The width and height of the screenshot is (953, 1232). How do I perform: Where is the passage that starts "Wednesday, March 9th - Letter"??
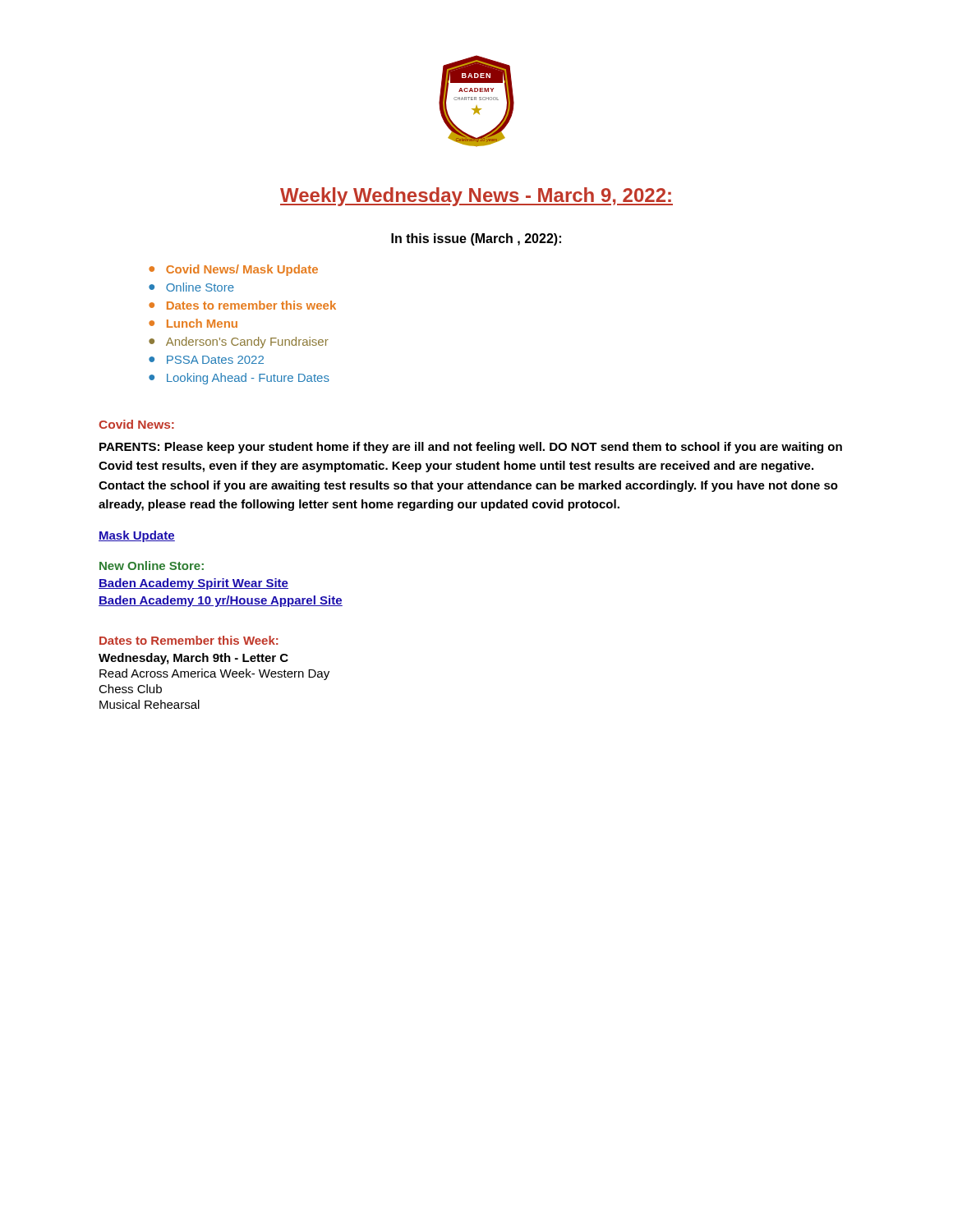pyautogui.click(x=194, y=657)
